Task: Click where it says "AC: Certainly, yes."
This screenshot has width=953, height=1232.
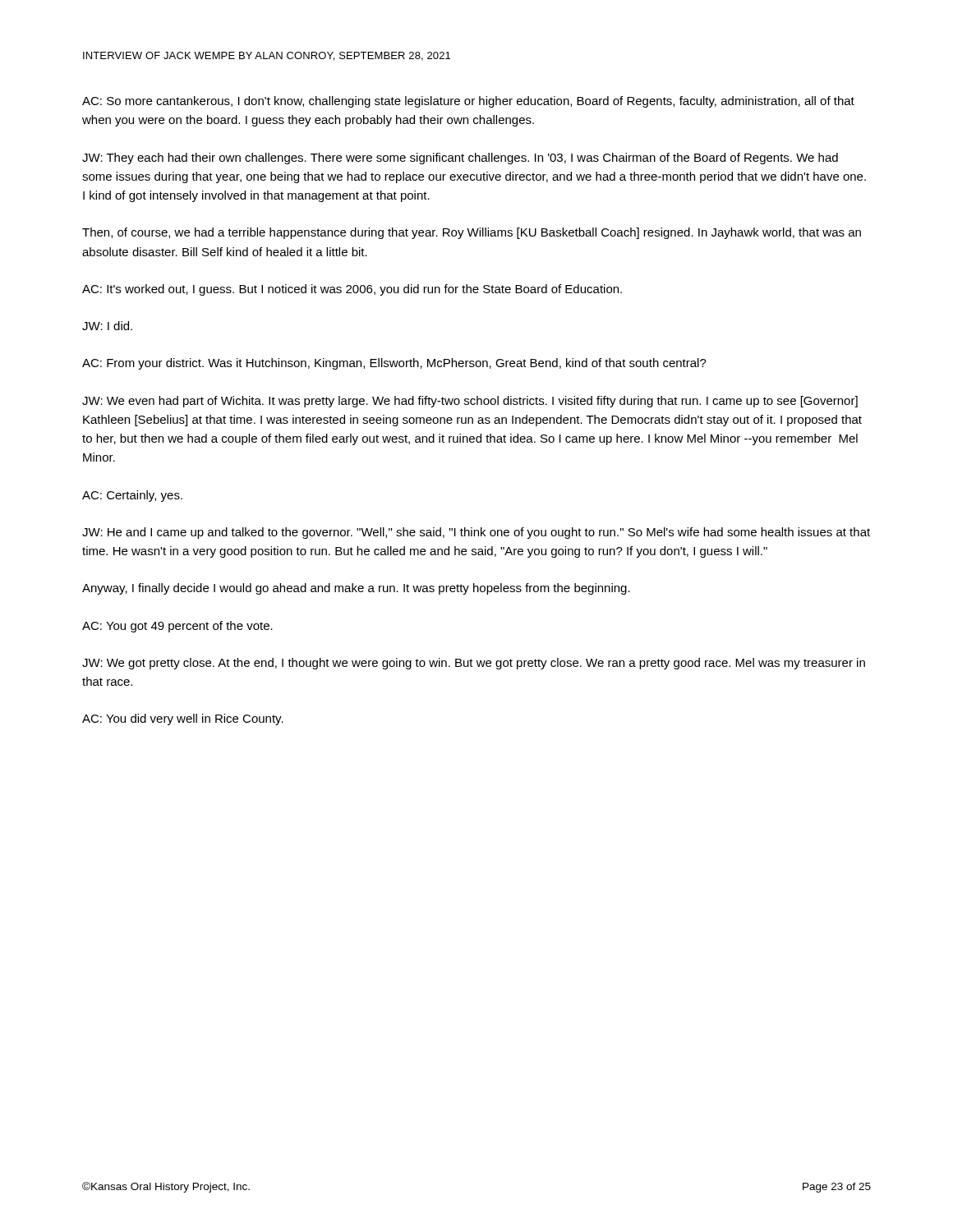Action: pyautogui.click(x=133, y=494)
